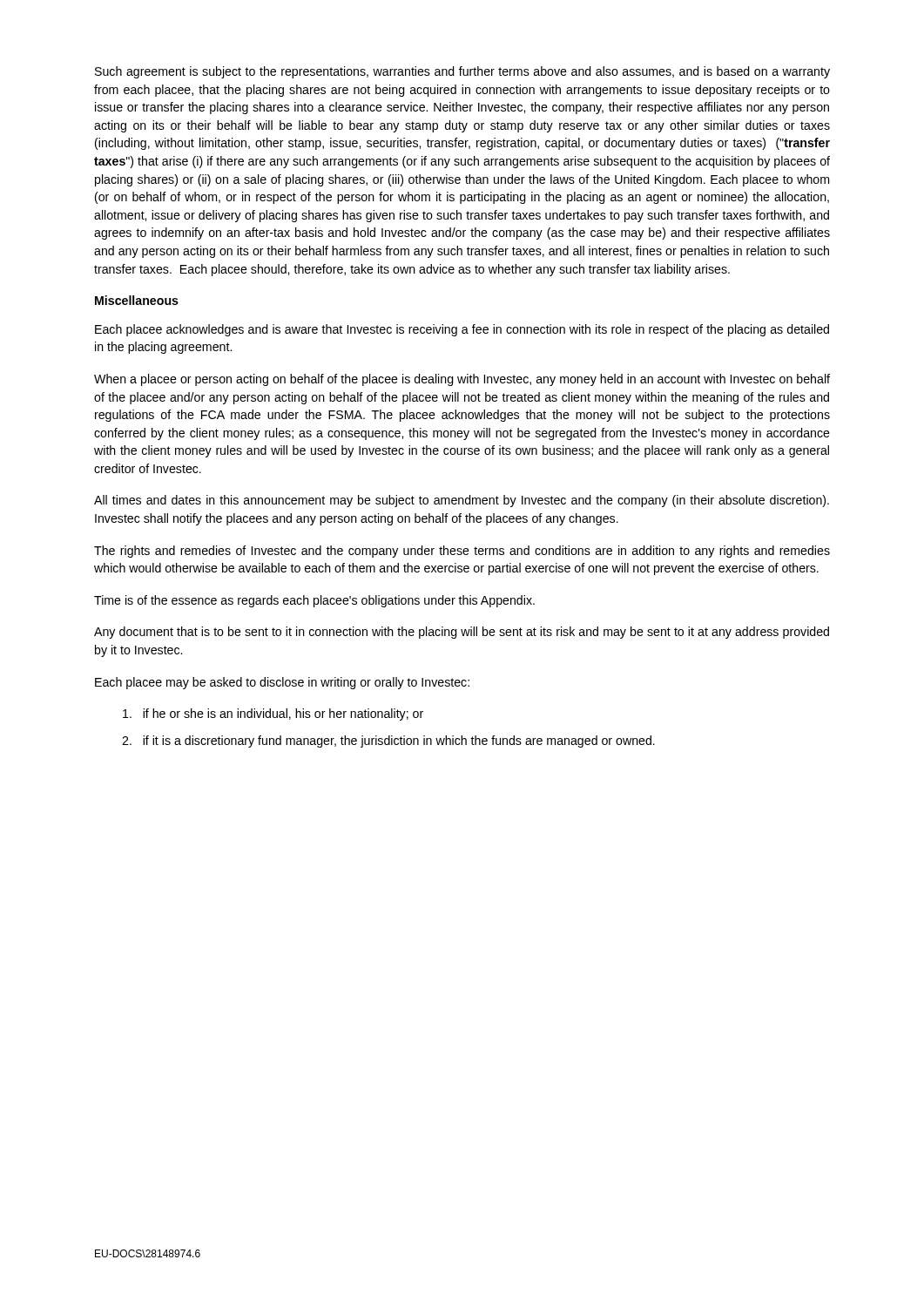This screenshot has height=1307, width=924.
Task: Click on the region starting "All times and dates"
Action: pos(462,509)
